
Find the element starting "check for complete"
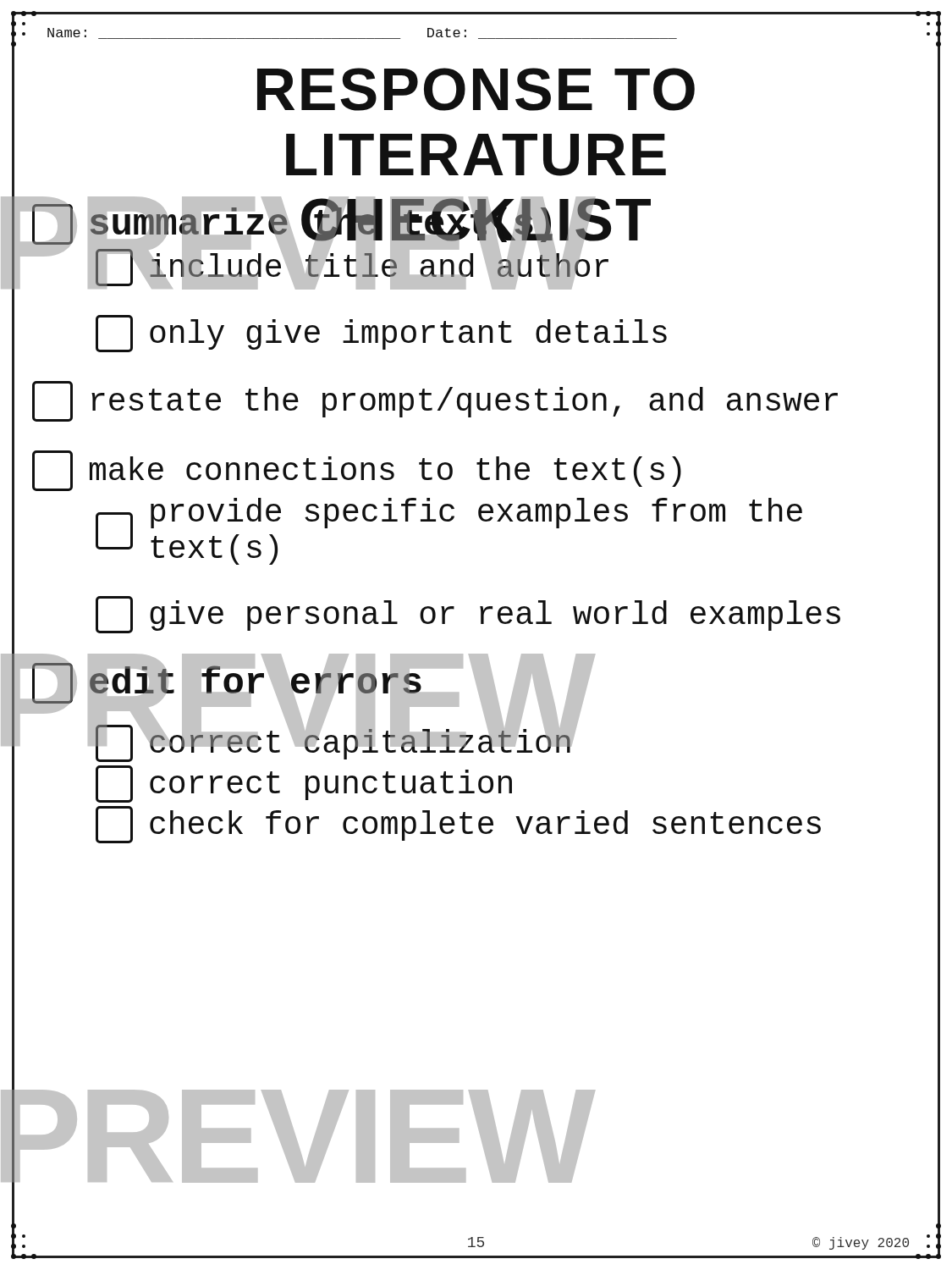pos(460,825)
